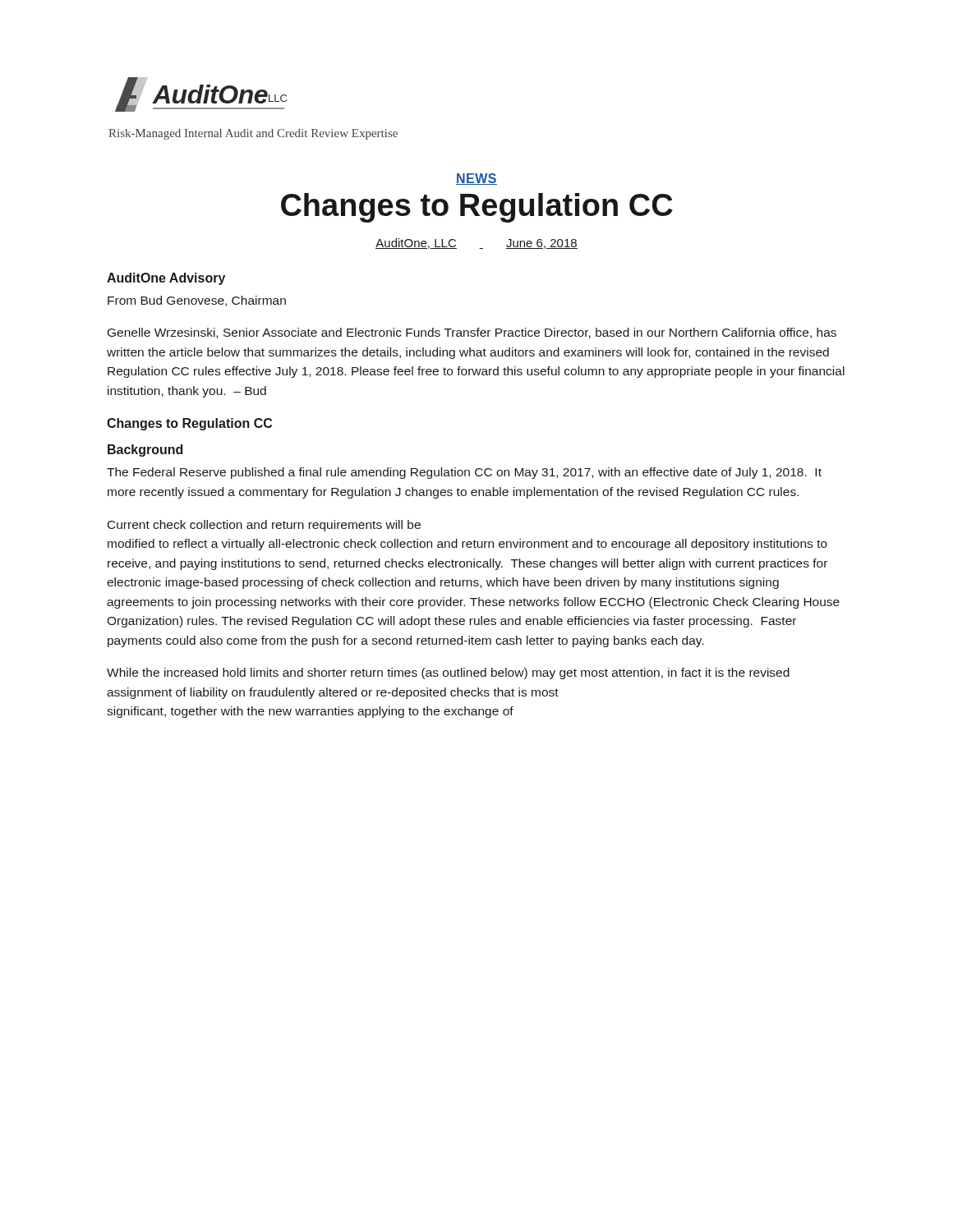Locate the logo
The image size is (953, 1232).
476,94
